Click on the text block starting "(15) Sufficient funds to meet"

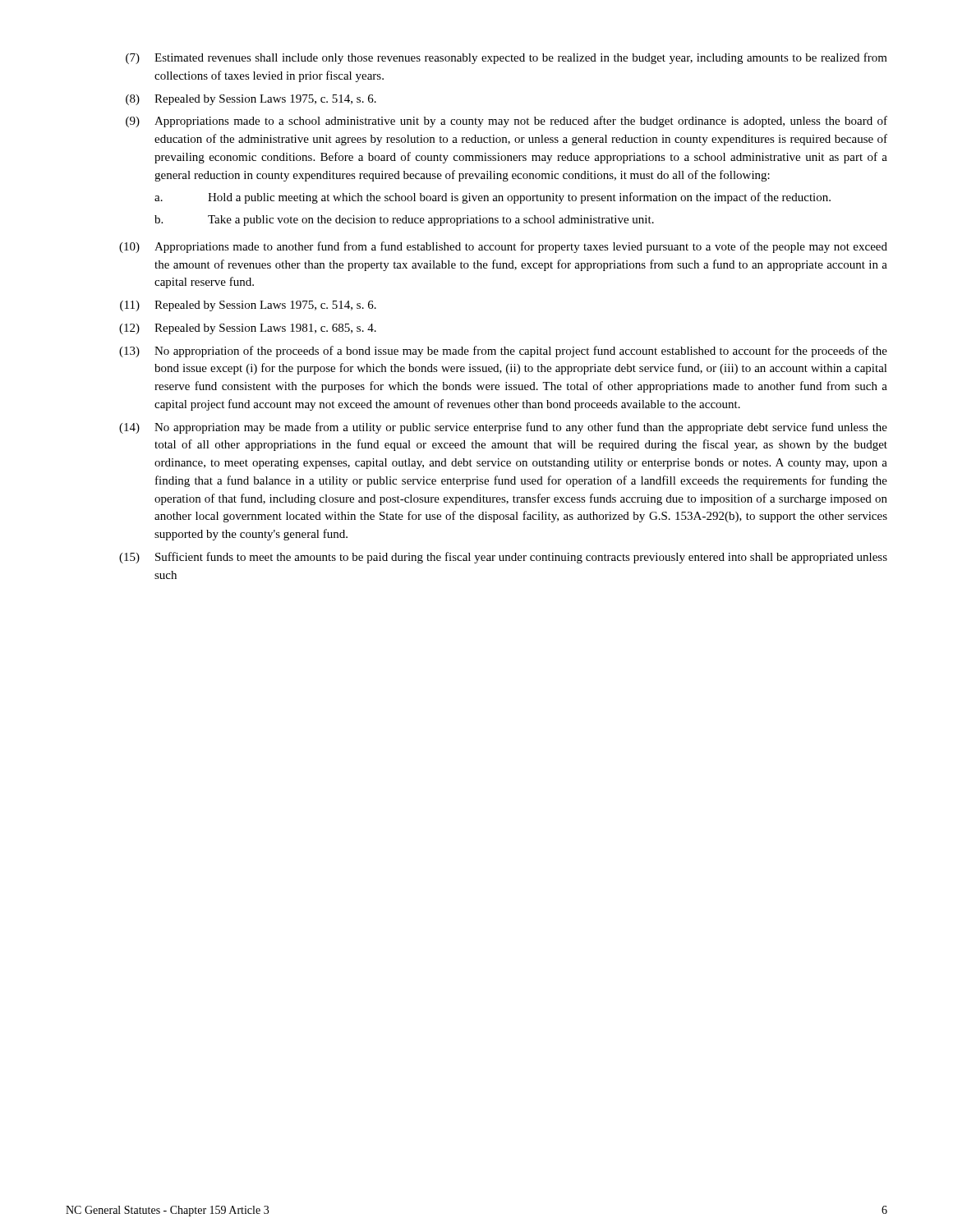pyautogui.click(x=485, y=566)
